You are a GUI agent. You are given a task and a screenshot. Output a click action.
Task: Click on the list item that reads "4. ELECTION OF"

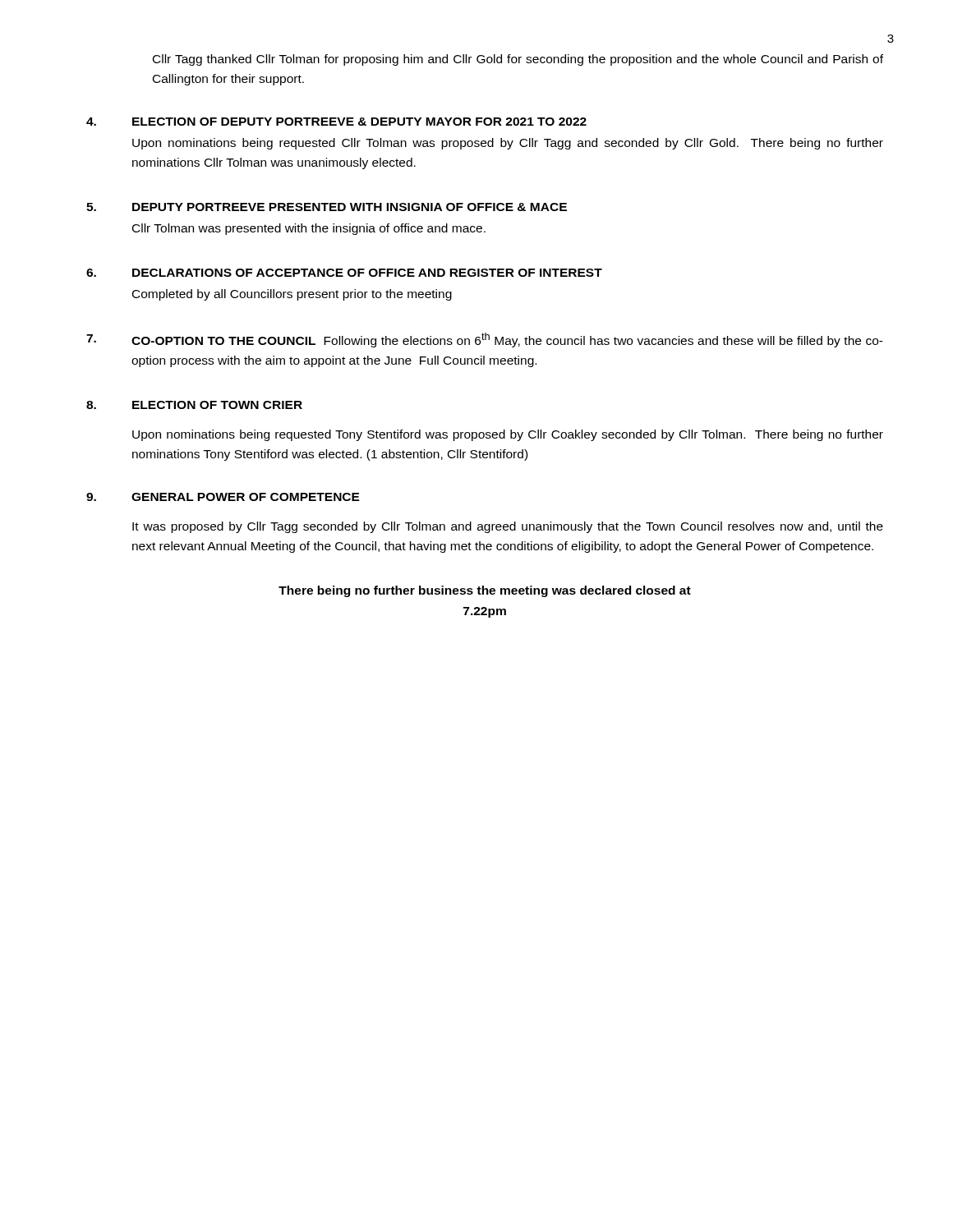pos(485,142)
